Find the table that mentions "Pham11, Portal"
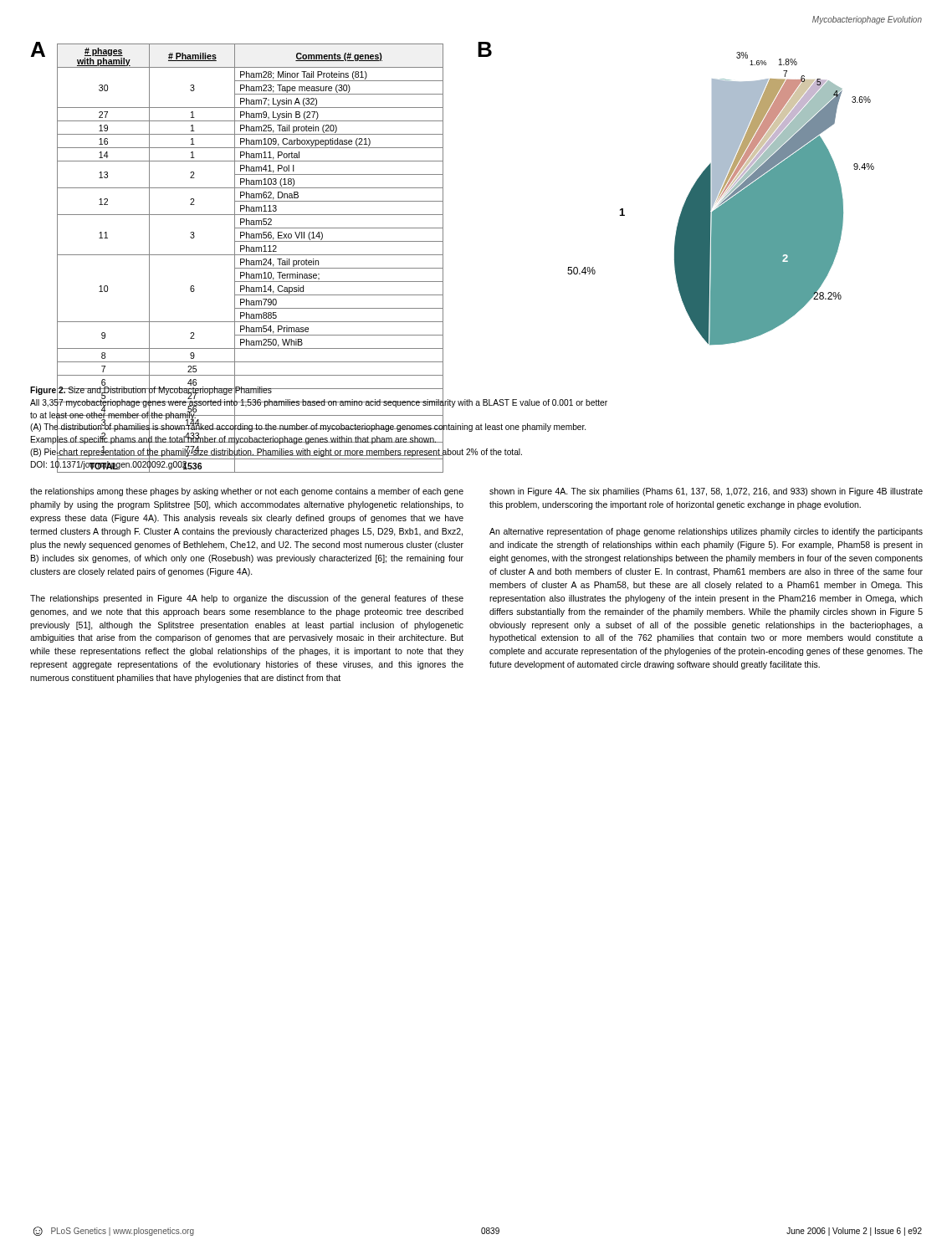This screenshot has width=952, height=1255. click(250, 258)
